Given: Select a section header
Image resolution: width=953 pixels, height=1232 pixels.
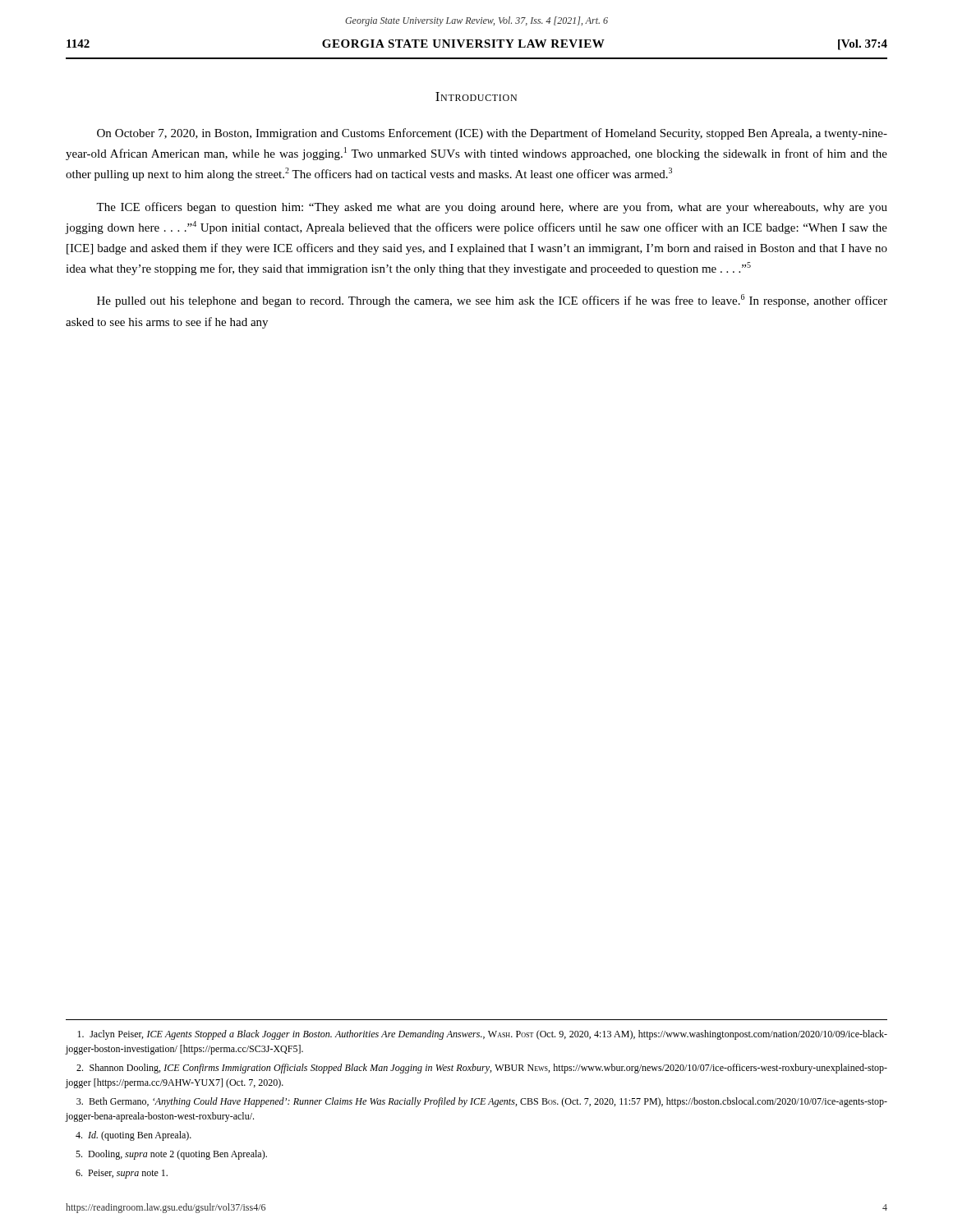Looking at the screenshot, I should click(476, 97).
